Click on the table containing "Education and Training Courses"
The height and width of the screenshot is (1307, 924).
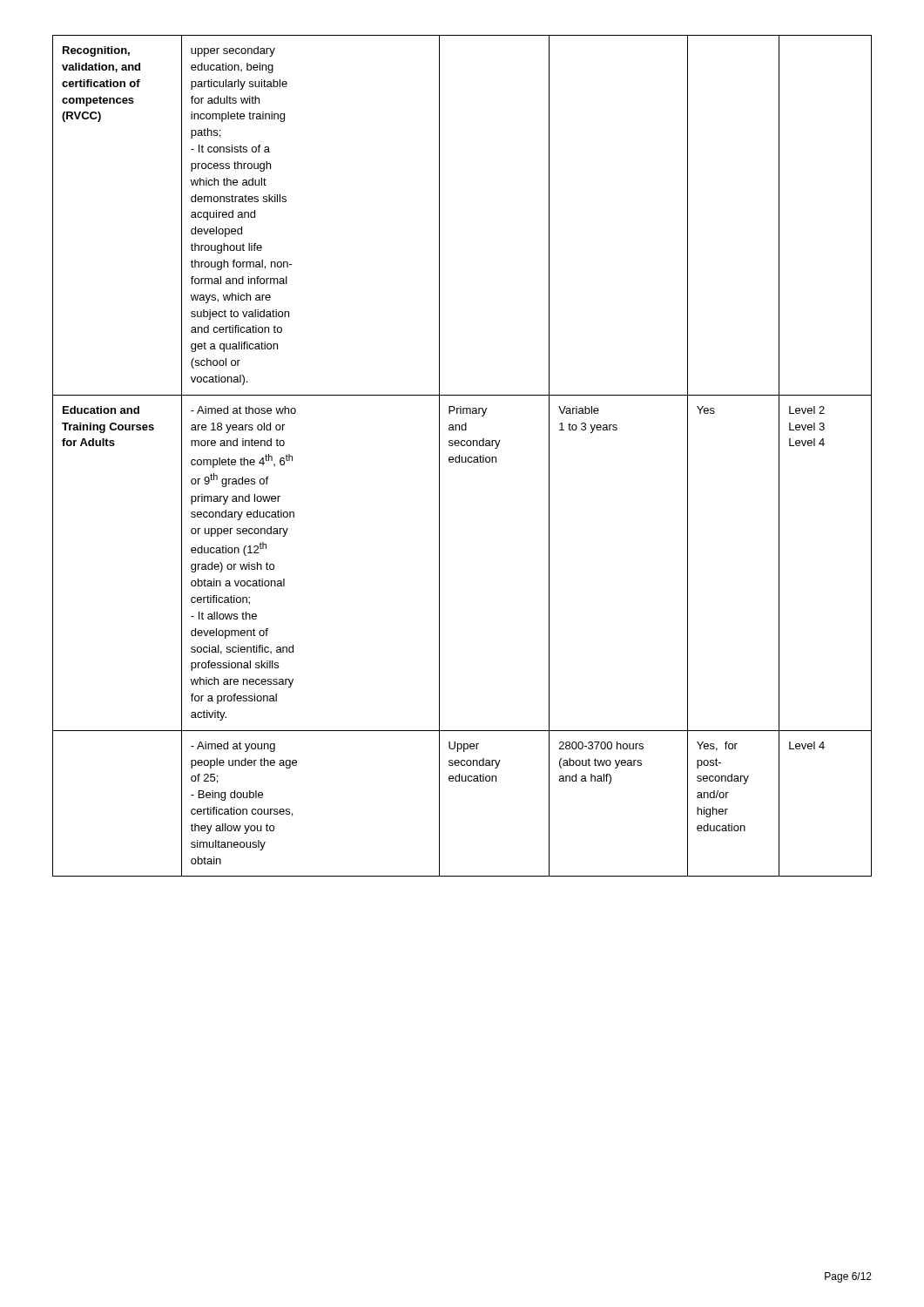[x=462, y=456]
